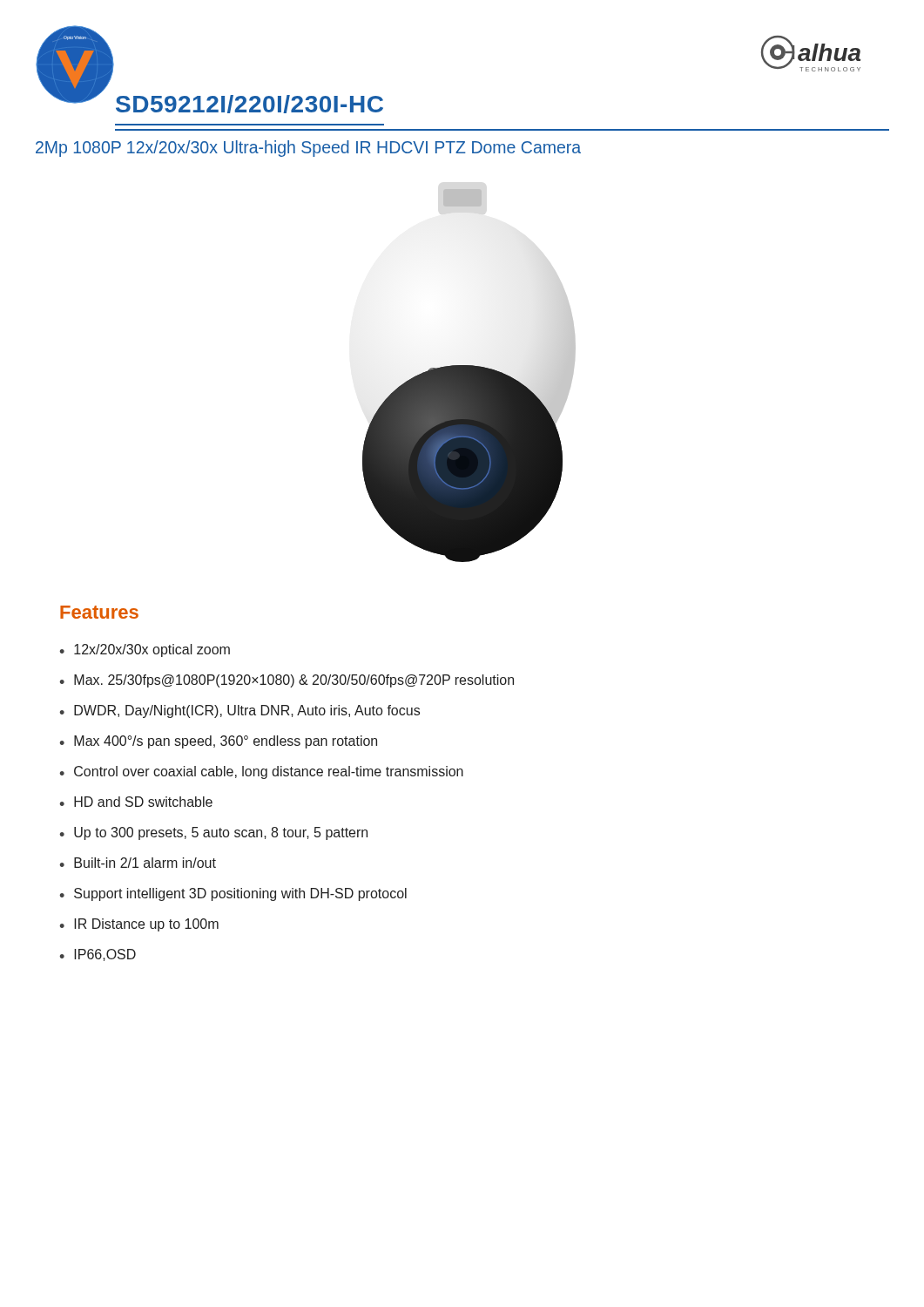Click the title
Viewport: 924px width, 1307px height.
250,108
